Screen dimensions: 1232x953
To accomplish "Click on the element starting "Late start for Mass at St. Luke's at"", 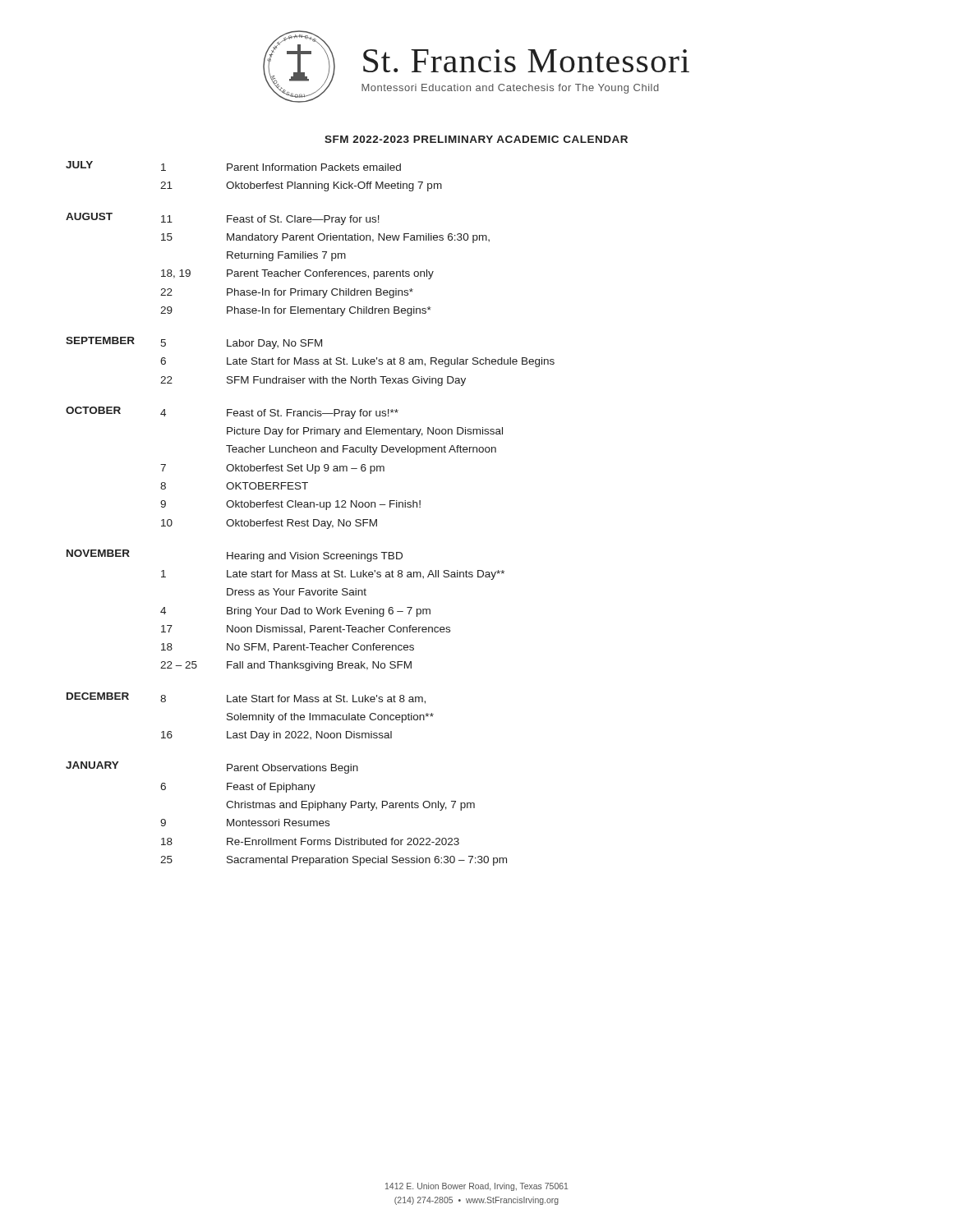I will 365,574.
